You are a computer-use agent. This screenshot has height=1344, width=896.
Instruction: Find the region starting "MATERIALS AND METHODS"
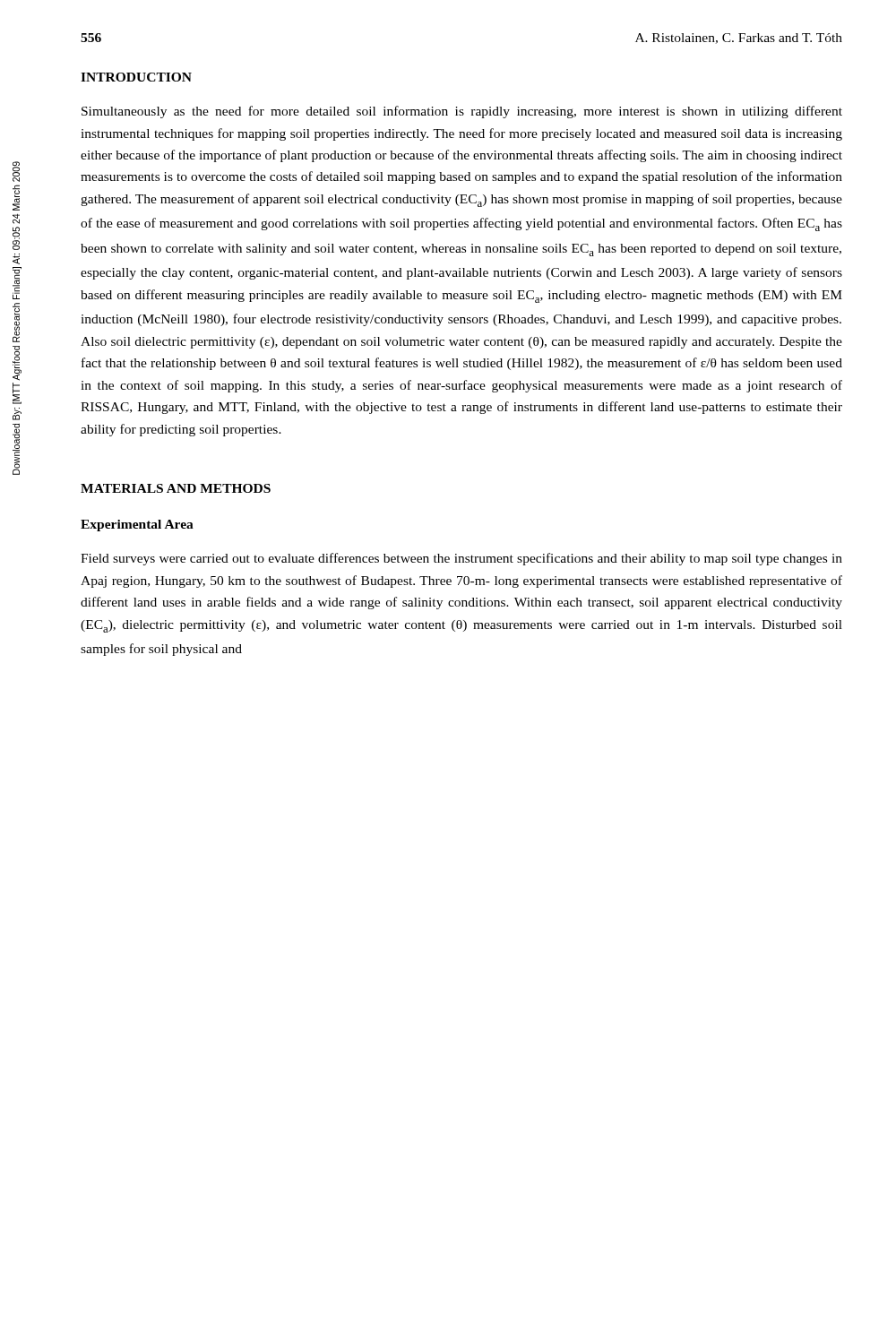point(176,488)
